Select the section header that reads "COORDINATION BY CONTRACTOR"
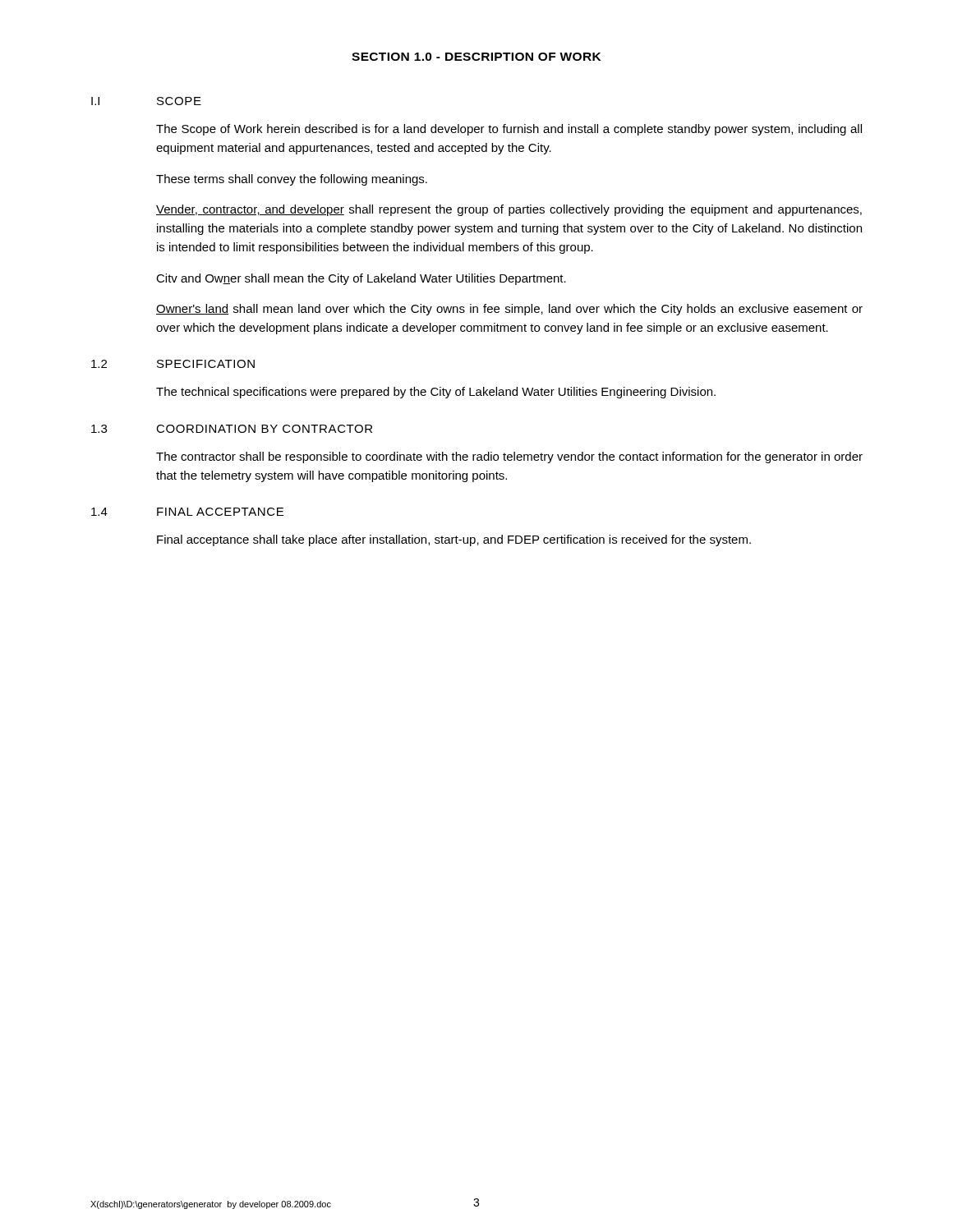 tap(265, 428)
